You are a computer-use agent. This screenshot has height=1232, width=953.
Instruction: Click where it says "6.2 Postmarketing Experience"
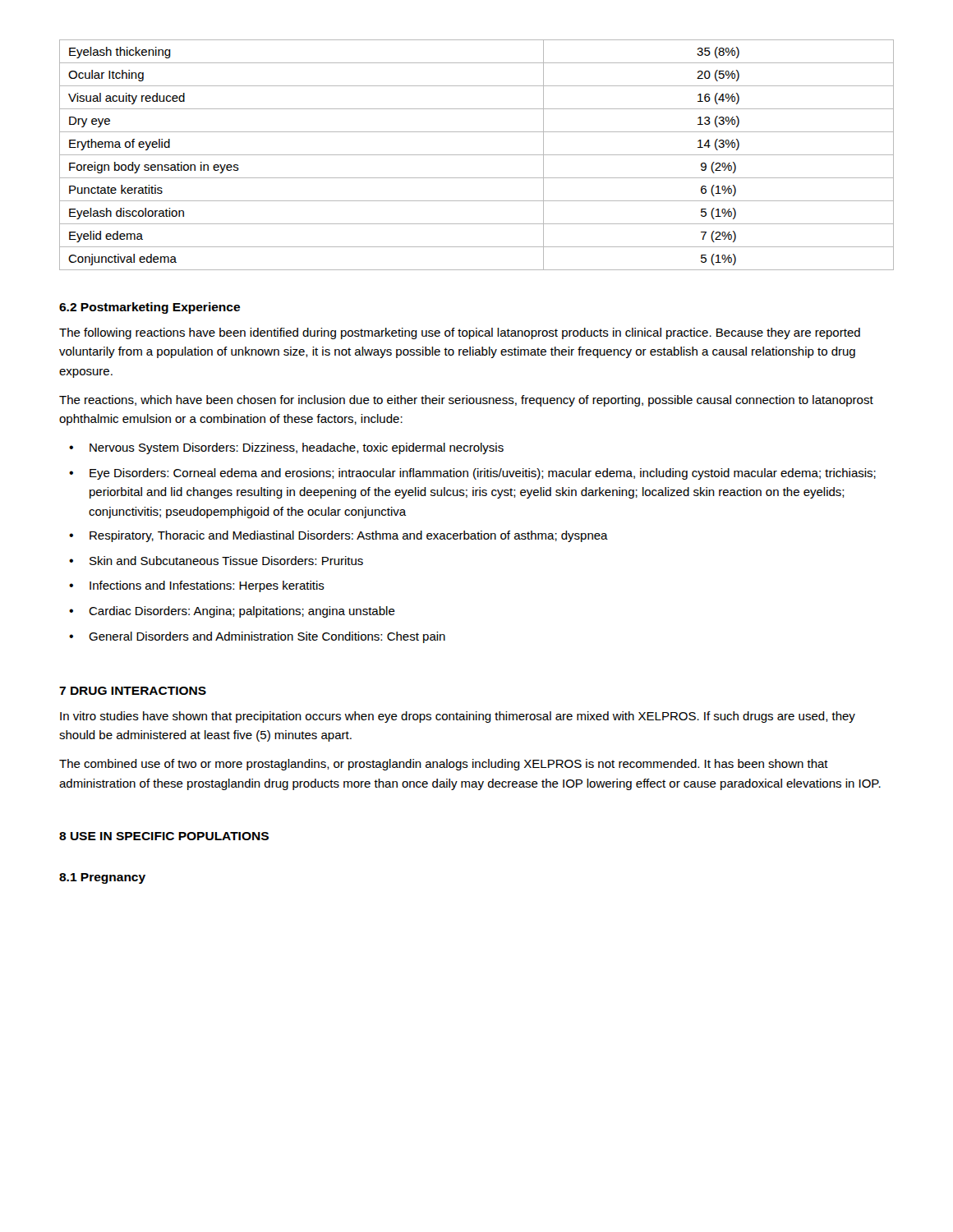pyautogui.click(x=150, y=307)
